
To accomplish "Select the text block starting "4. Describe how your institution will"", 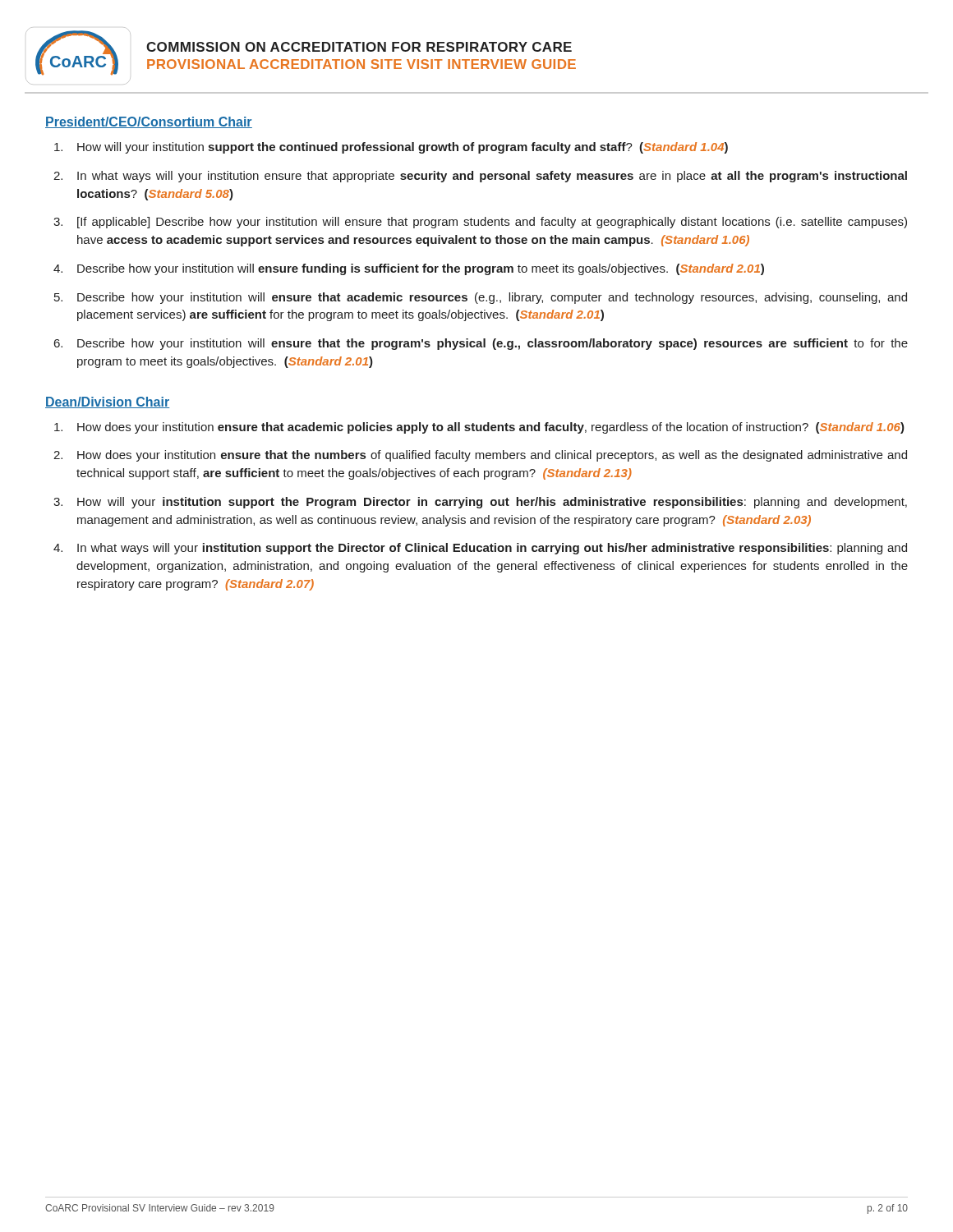I will tap(481, 268).
